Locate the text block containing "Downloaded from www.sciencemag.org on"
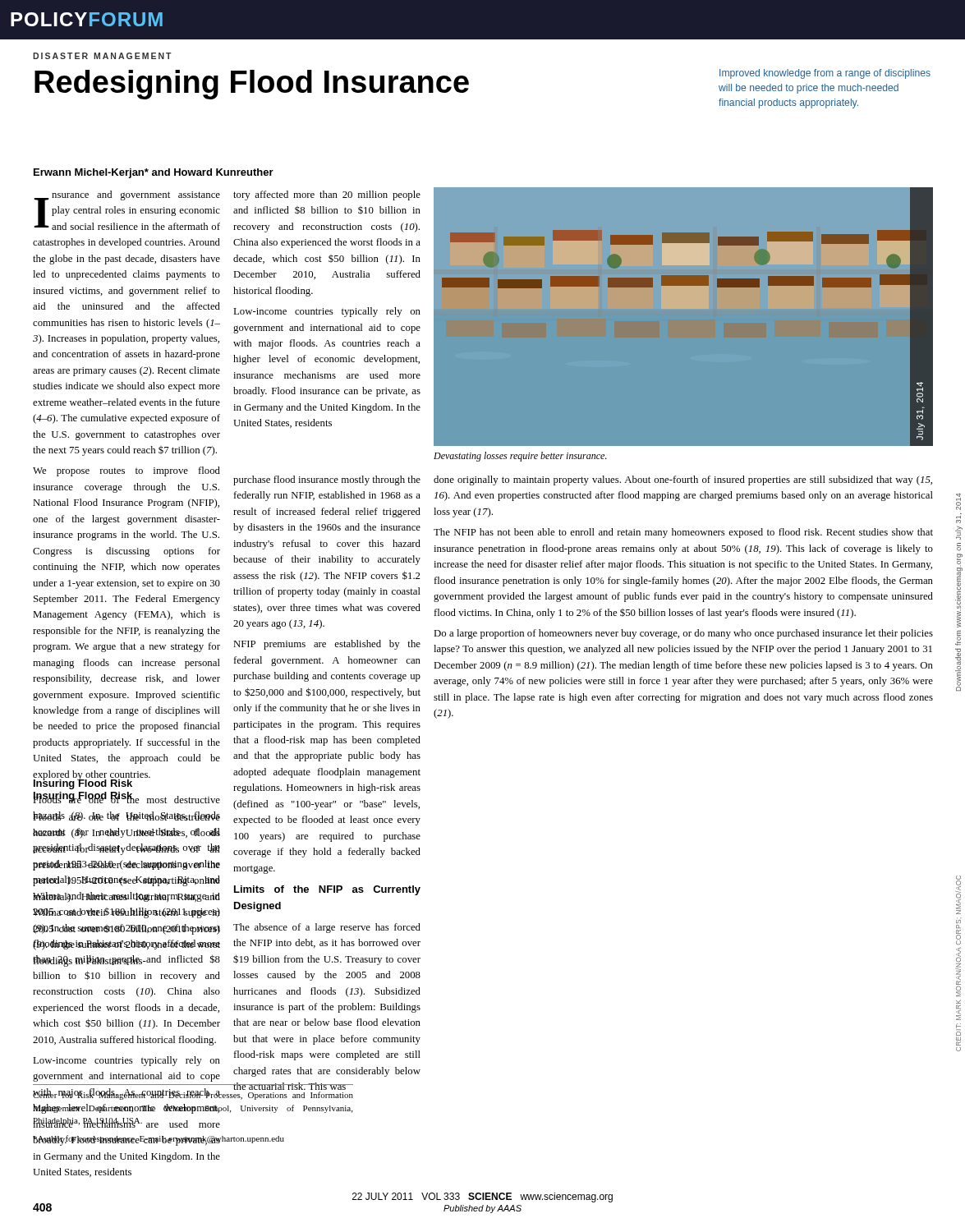This screenshot has width=965, height=1232. click(x=958, y=592)
